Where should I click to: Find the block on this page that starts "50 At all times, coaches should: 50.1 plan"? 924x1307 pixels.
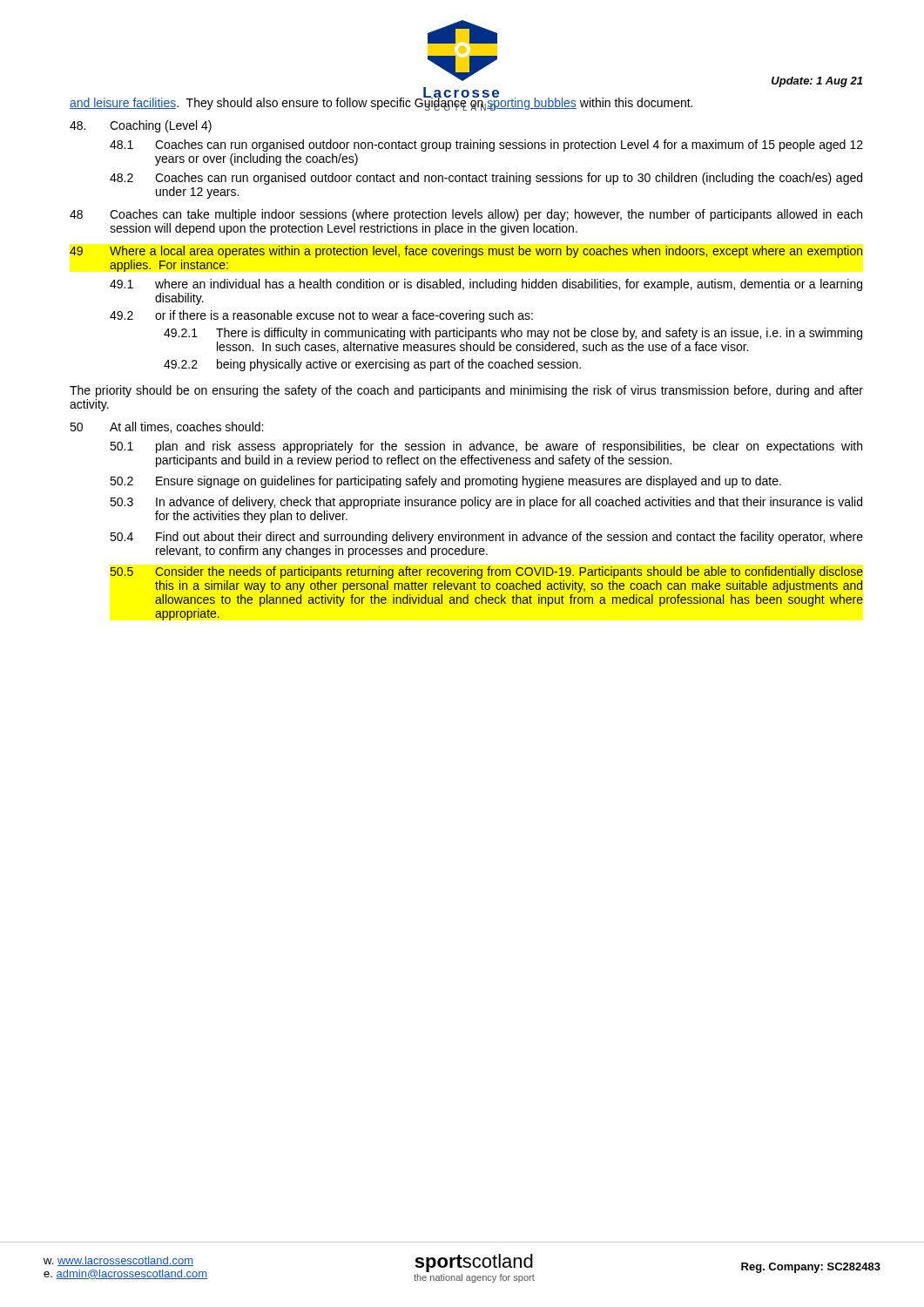[166, 427]
